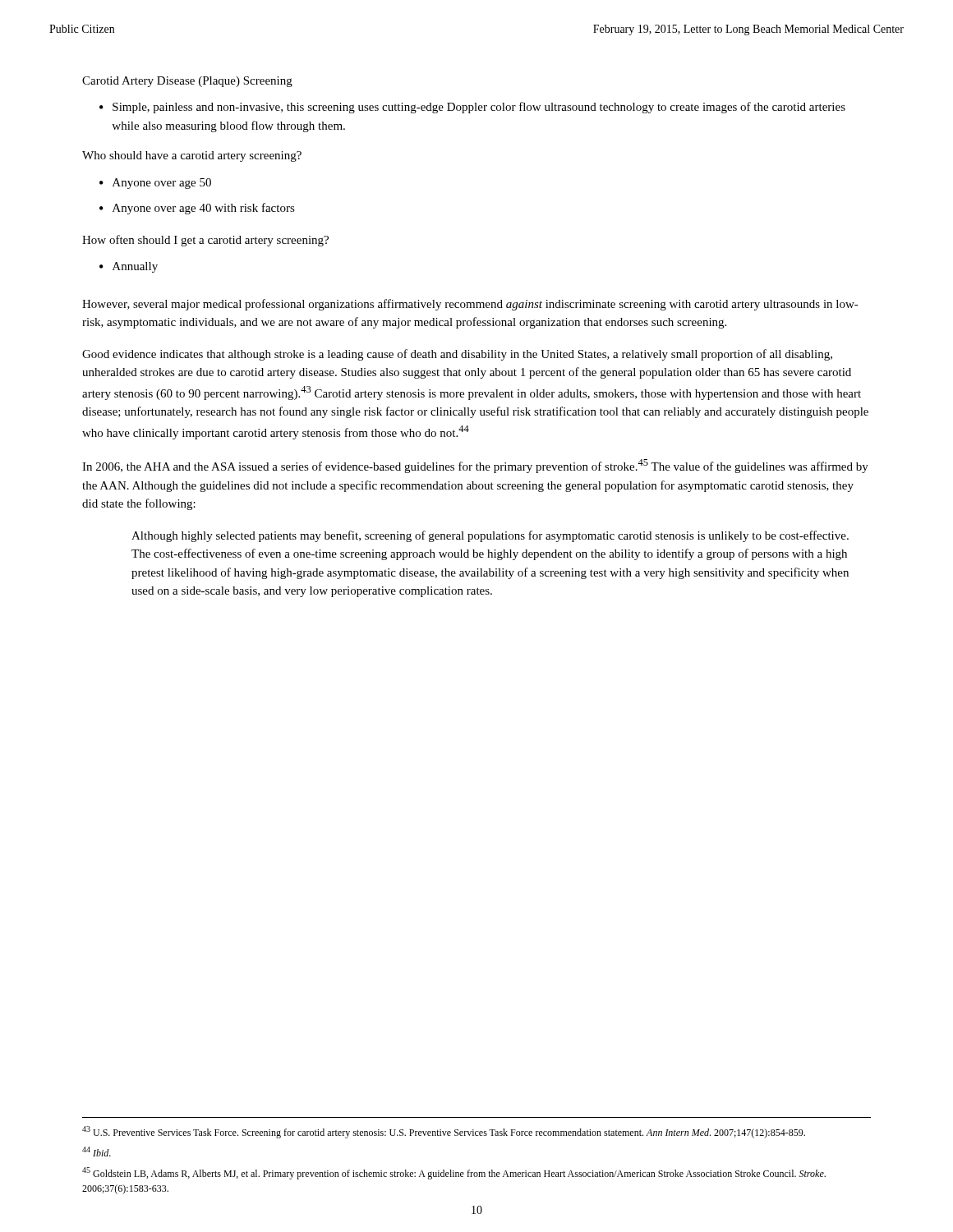Image resolution: width=953 pixels, height=1232 pixels.
Task: Find the block on this page that starts "• Simple, painless and non-invasive, this"
Action: [485, 116]
